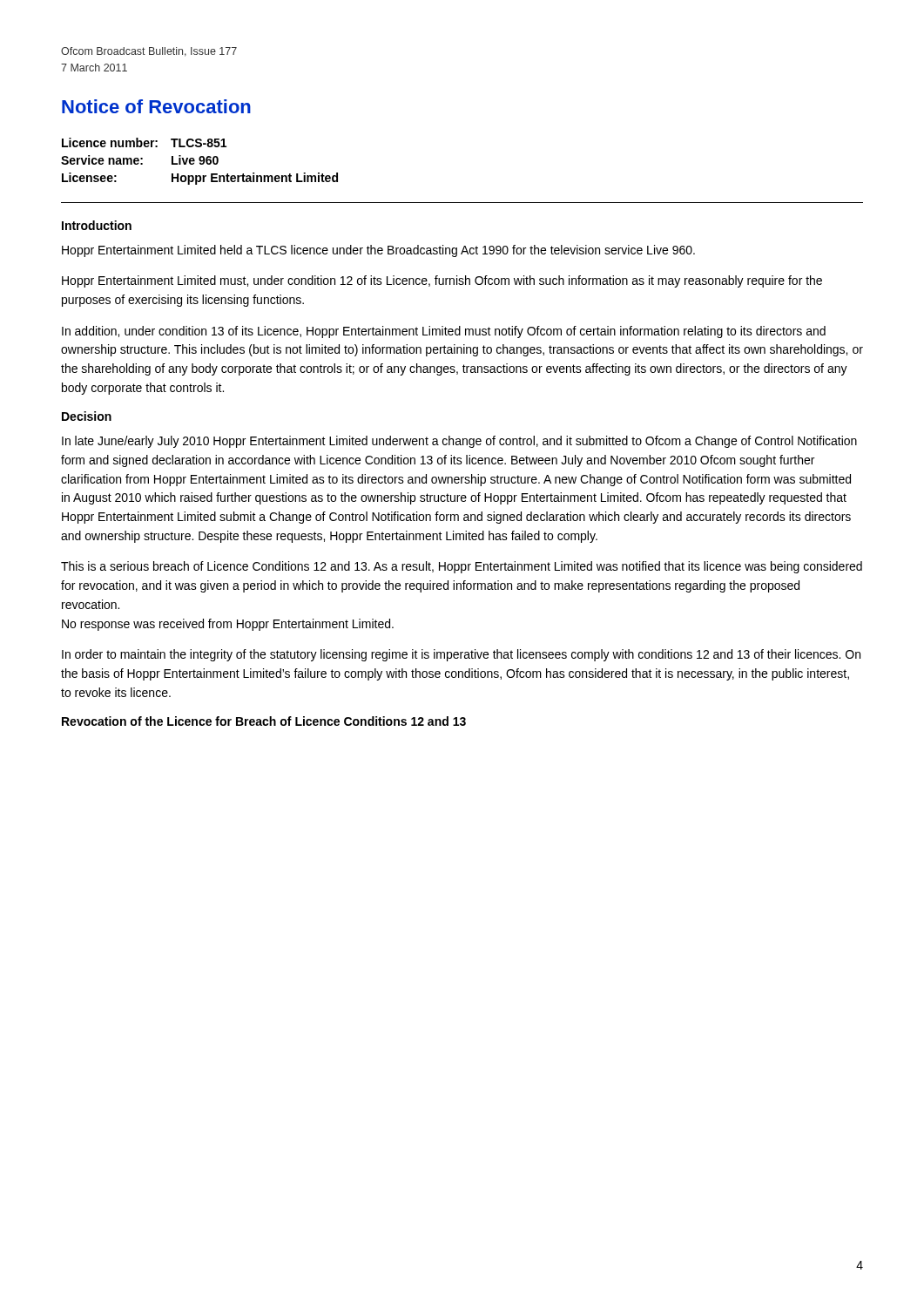
Task: Click on the text block that says "In late June/early July 2010 Hoppr Entertainment Limited"
Action: point(459,488)
